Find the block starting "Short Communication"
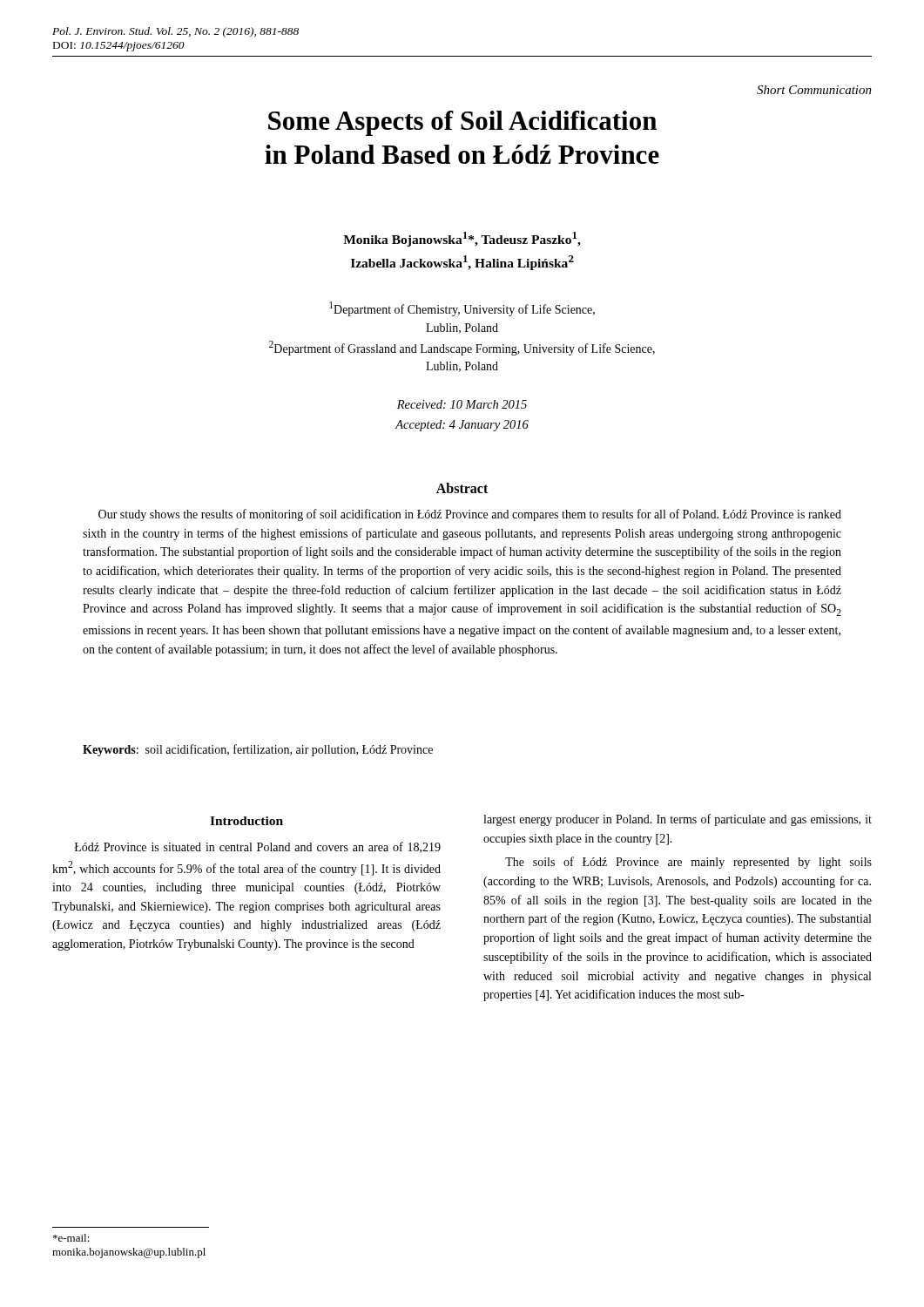This screenshot has height=1307, width=924. [x=814, y=90]
